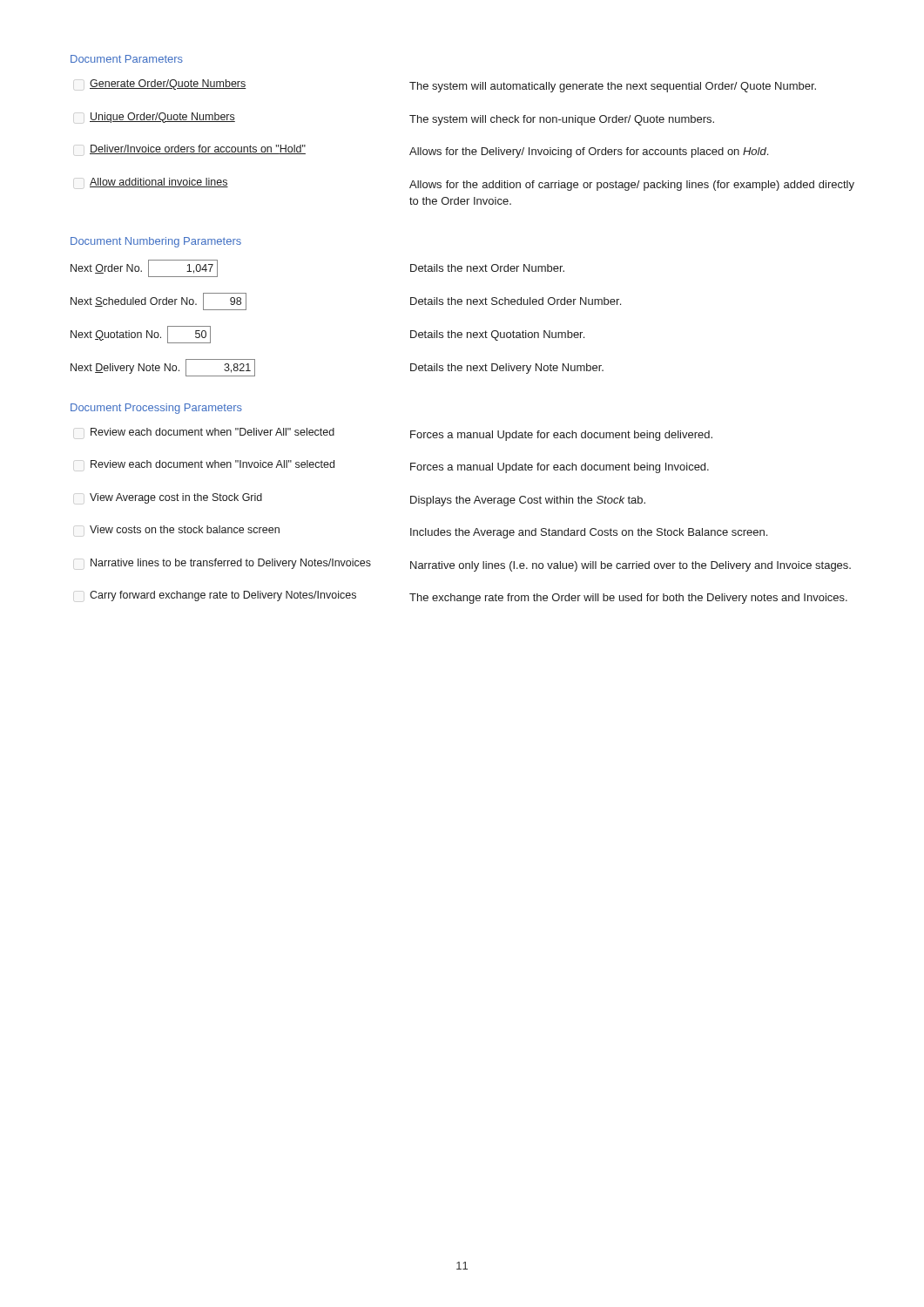Locate the text starting "Carry forward exchange rate to Delivery Notes/Invoices"
Viewport: 924px width, 1307px height.
462,598
